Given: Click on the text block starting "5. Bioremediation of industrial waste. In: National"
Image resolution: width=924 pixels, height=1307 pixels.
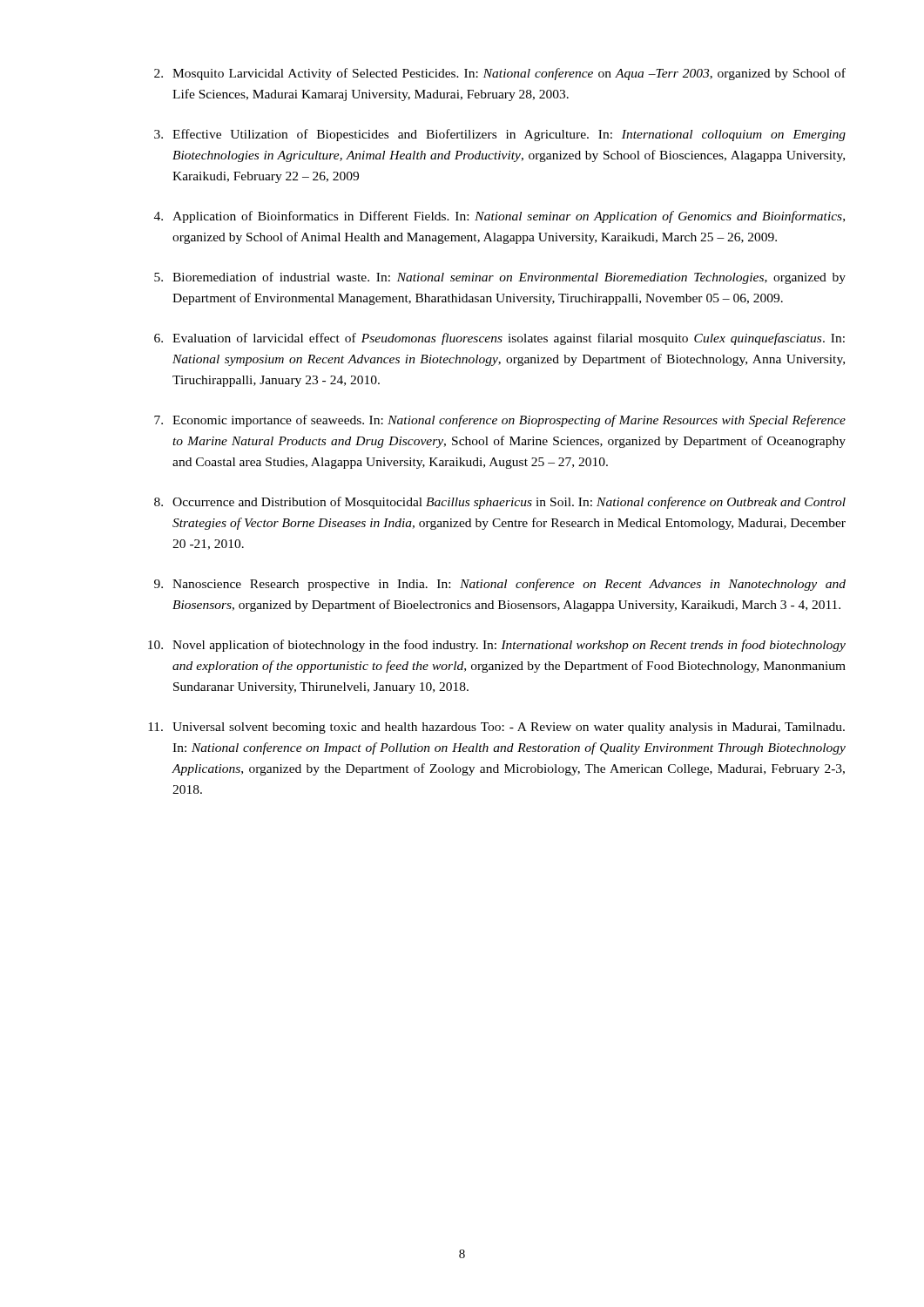Looking at the screenshot, I should 488,288.
